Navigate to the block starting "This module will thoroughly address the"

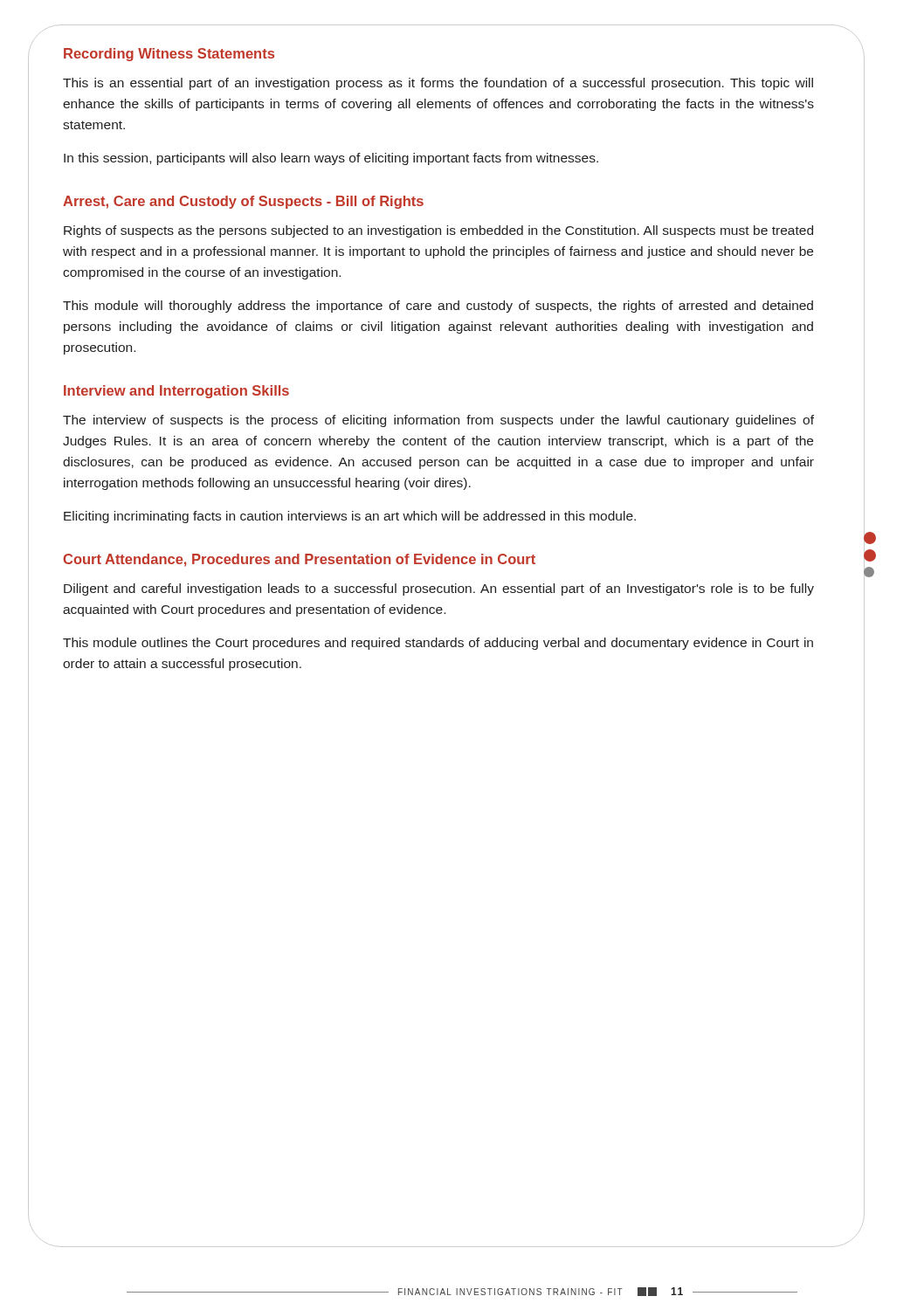click(x=438, y=326)
